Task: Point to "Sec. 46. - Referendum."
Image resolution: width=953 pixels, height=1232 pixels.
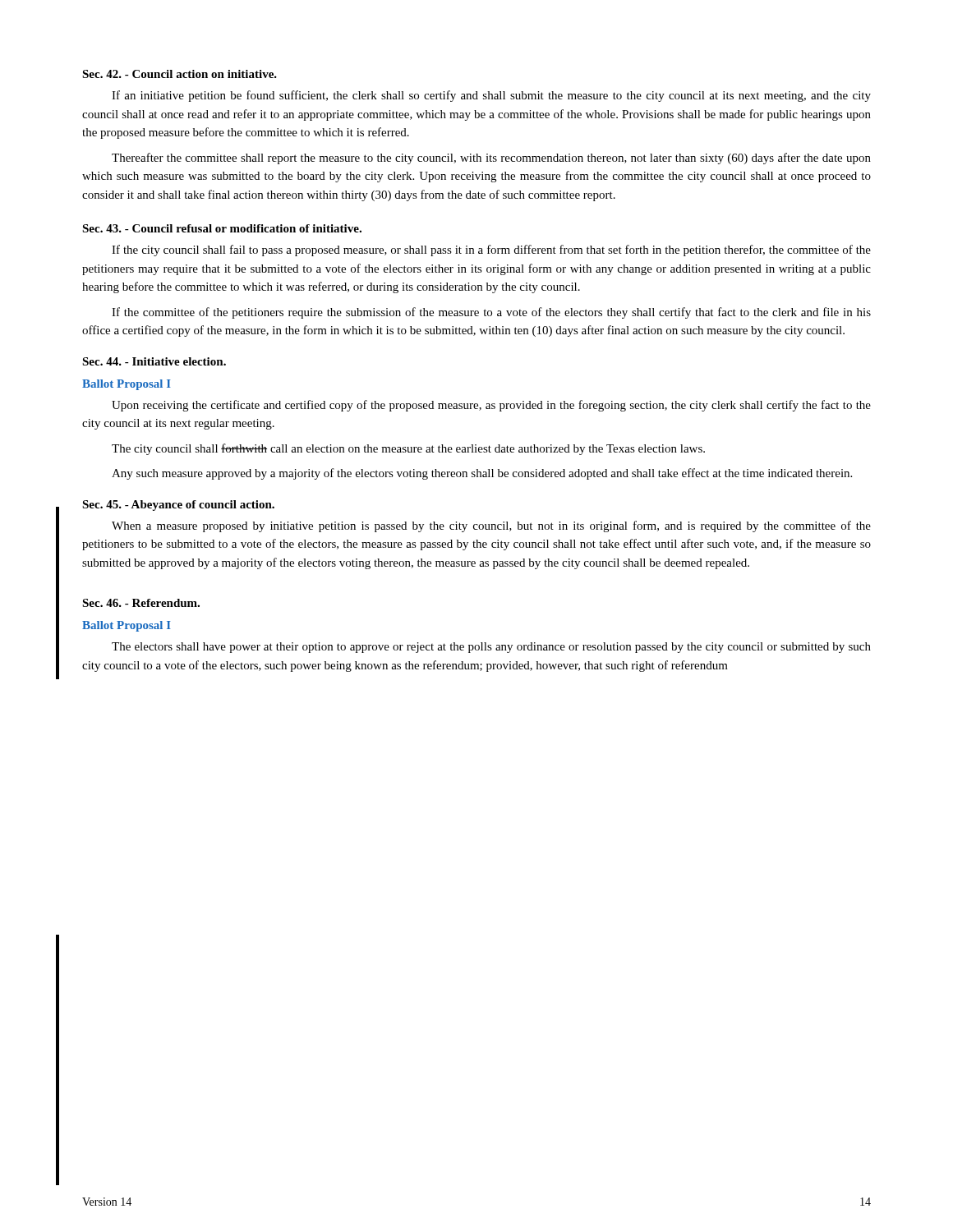Action: (x=141, y=603)
